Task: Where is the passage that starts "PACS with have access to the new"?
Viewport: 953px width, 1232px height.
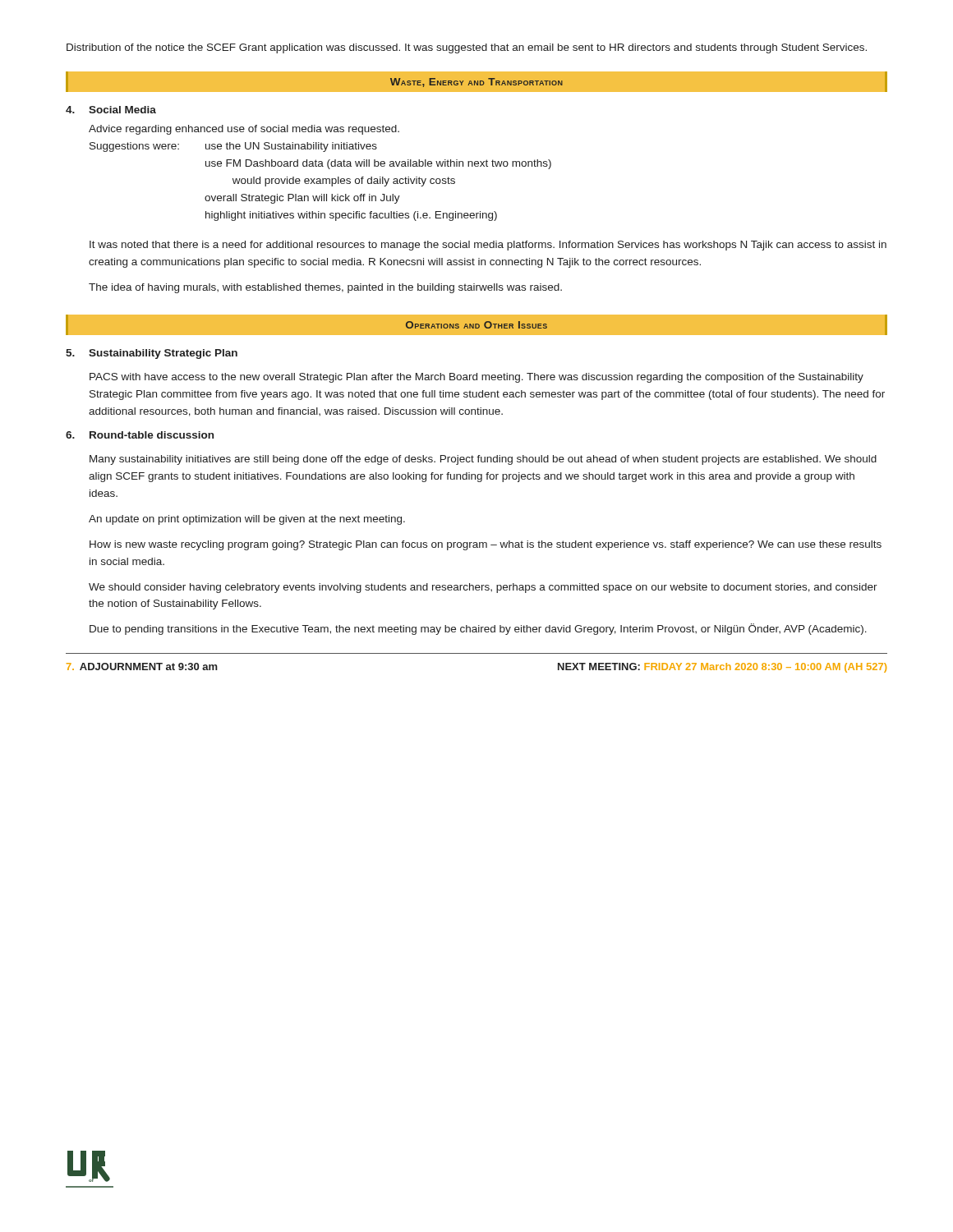Action: 487,394
